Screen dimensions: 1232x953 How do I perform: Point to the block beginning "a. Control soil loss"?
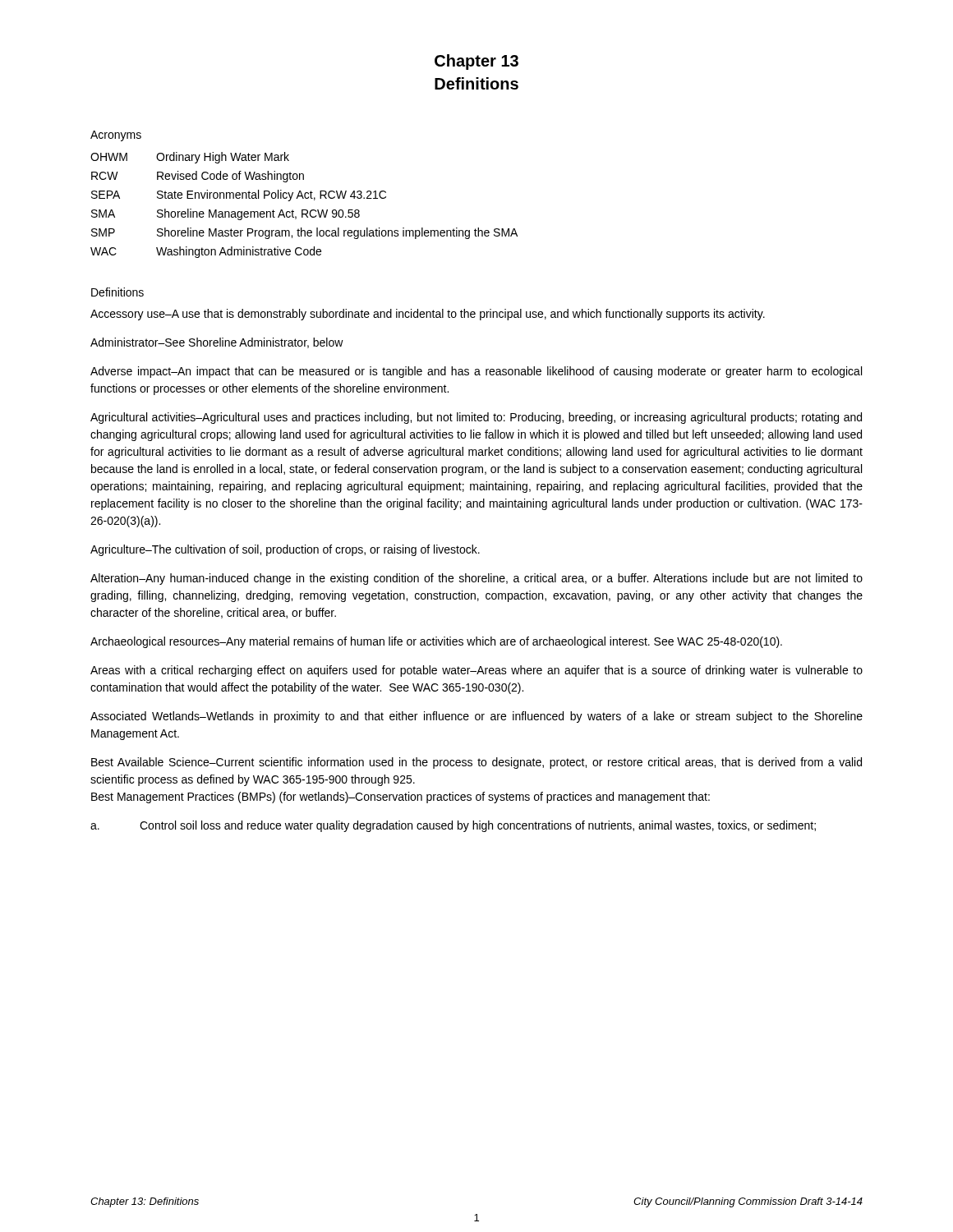tap(454, 826)
